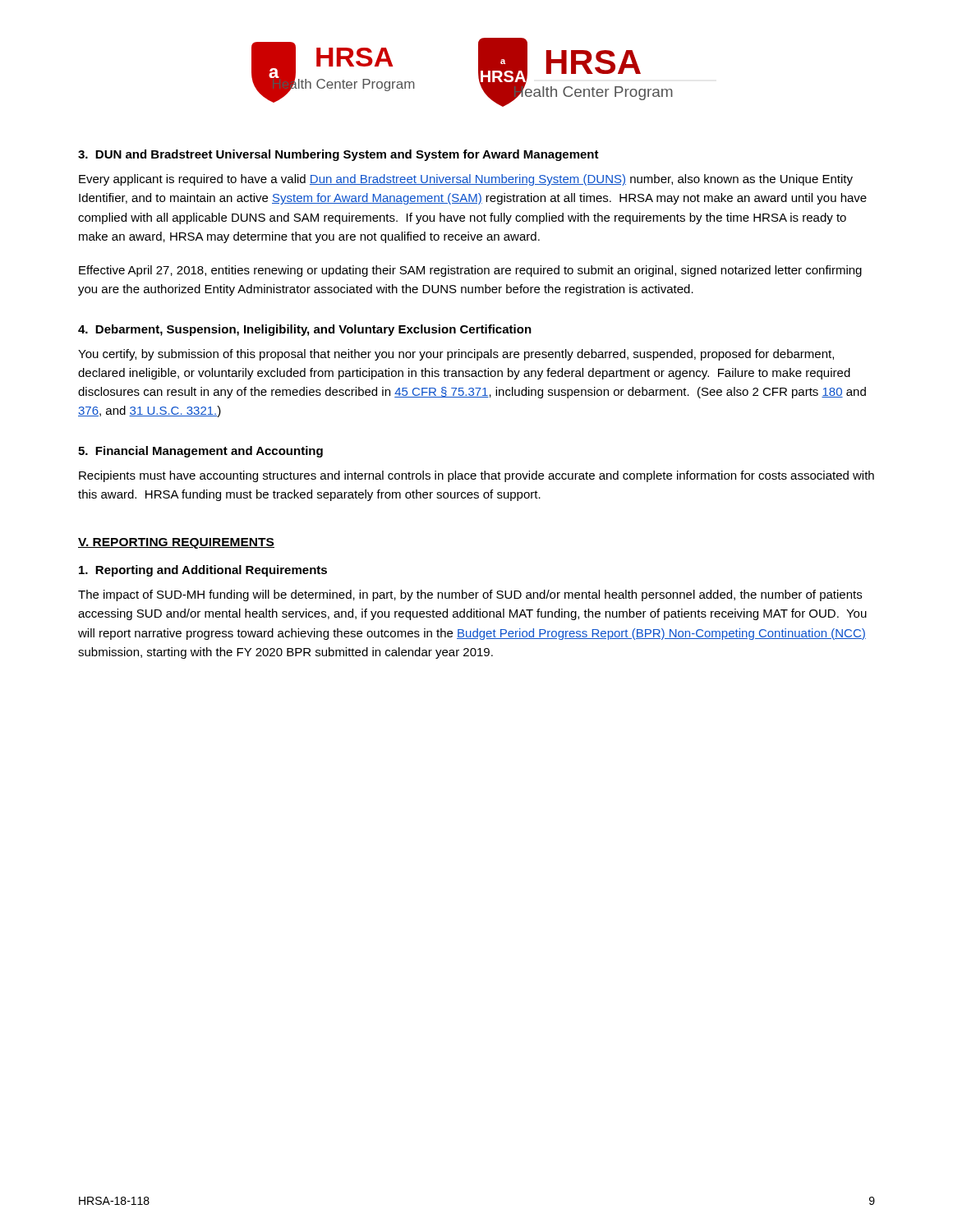Select the passage starting "4. Debarment, Suspension, Ineligibility, and"
The width and height of the screenshot is (953, 1232).
(305, 329)
